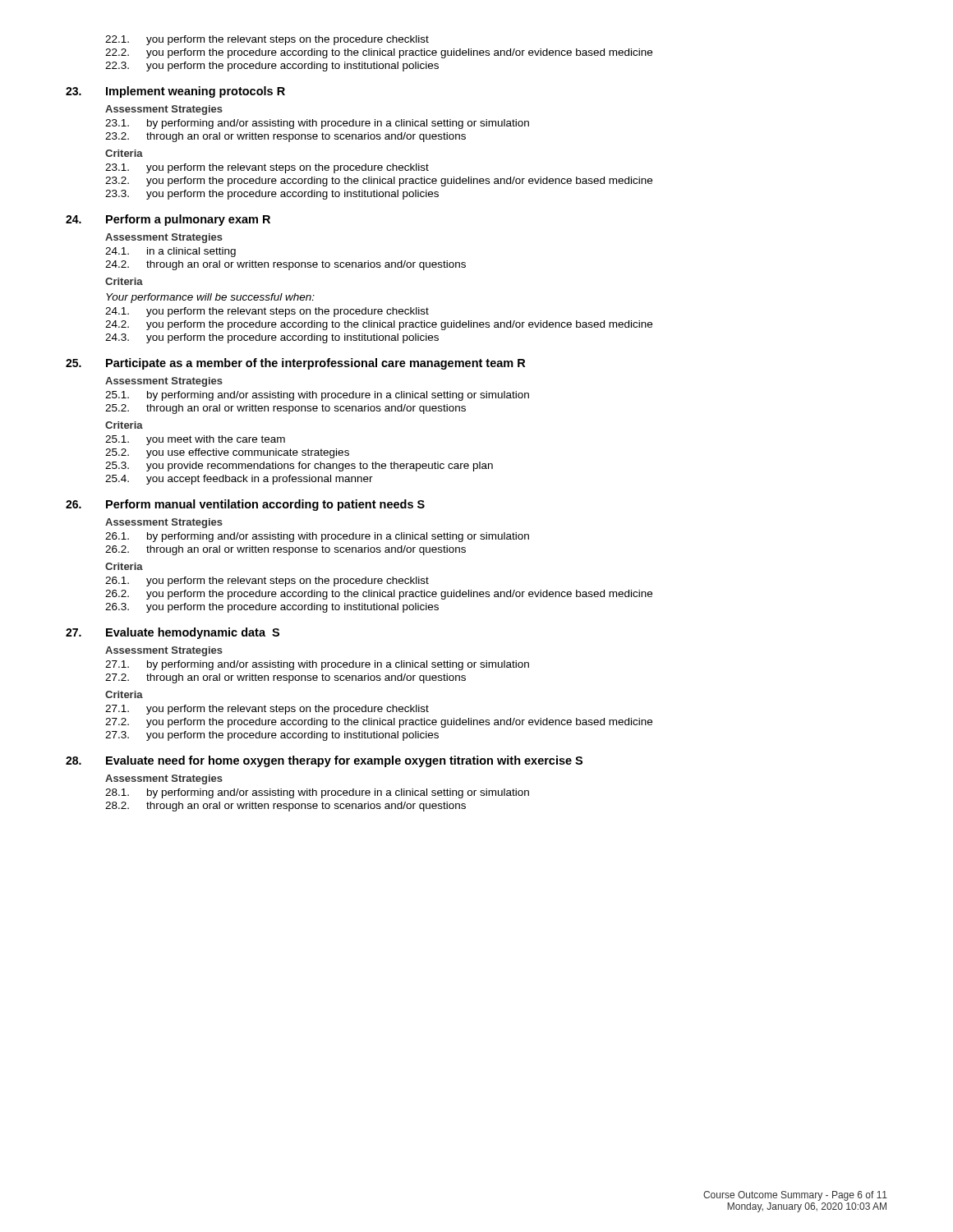Click the passage that begins "27.2. you perform"
Image resolution: width=953 pixels, height=1232 pixels.
point(379,722)
